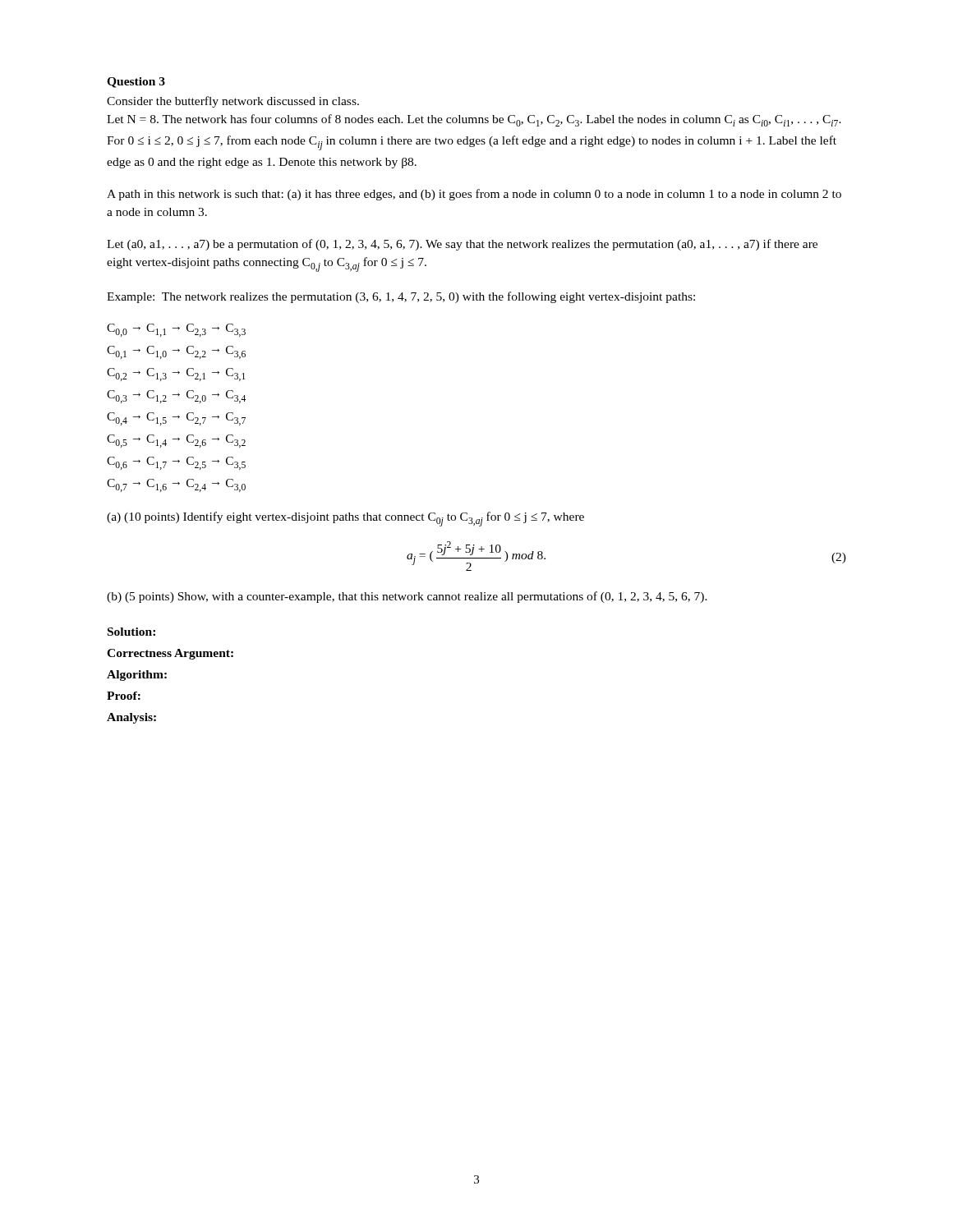Screen dimensions: 1232x953
Task: Locate the text block with the text "Consider the butterfly network discussed in"
Action: point(476,132)
